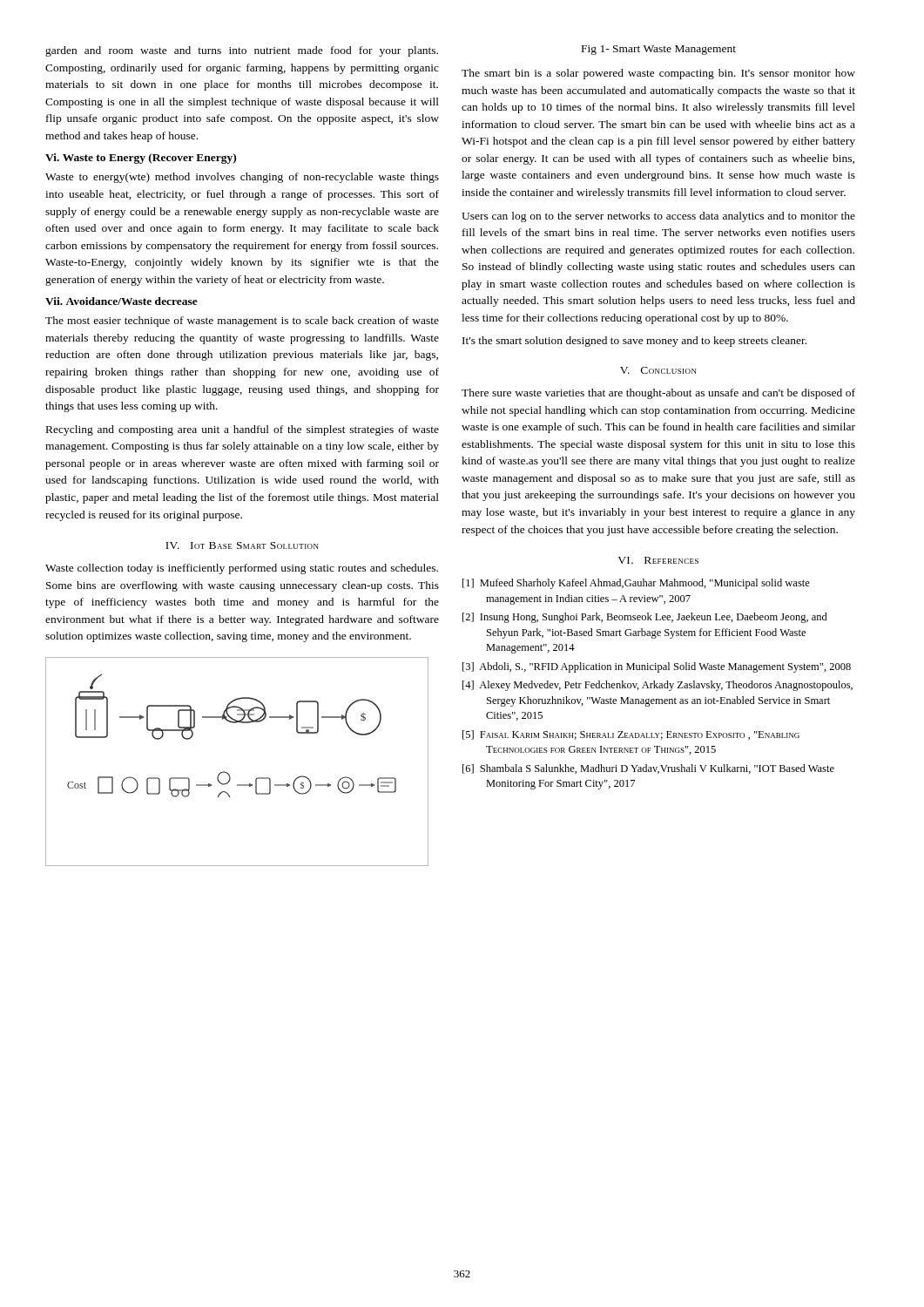Point to the text block starting "IV. Iot Base Smart Sollution"
The width and height of the screenshot is (924, 1307).
(242, 545)
